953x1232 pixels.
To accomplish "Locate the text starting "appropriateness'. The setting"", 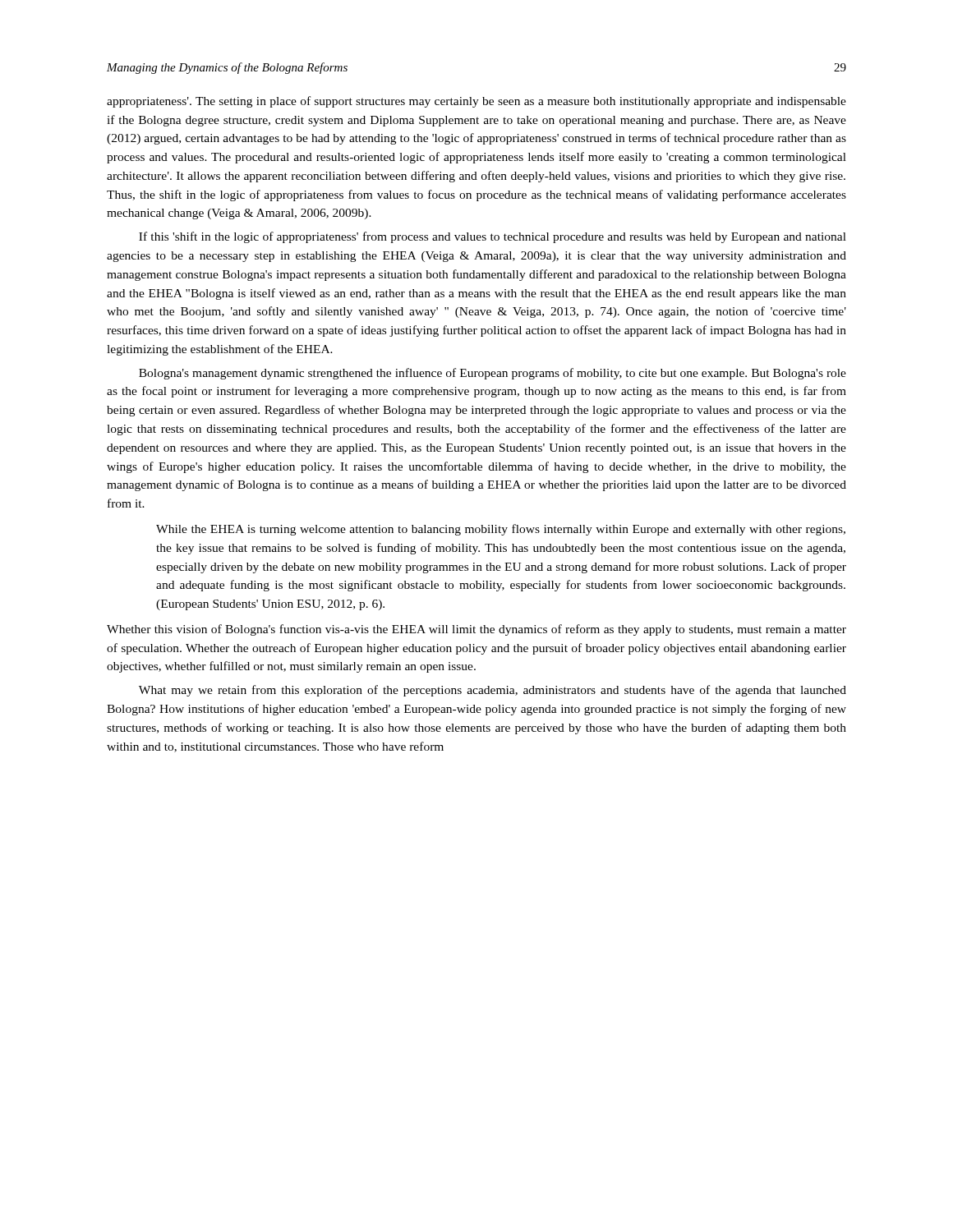I will [x=476, y=303].
